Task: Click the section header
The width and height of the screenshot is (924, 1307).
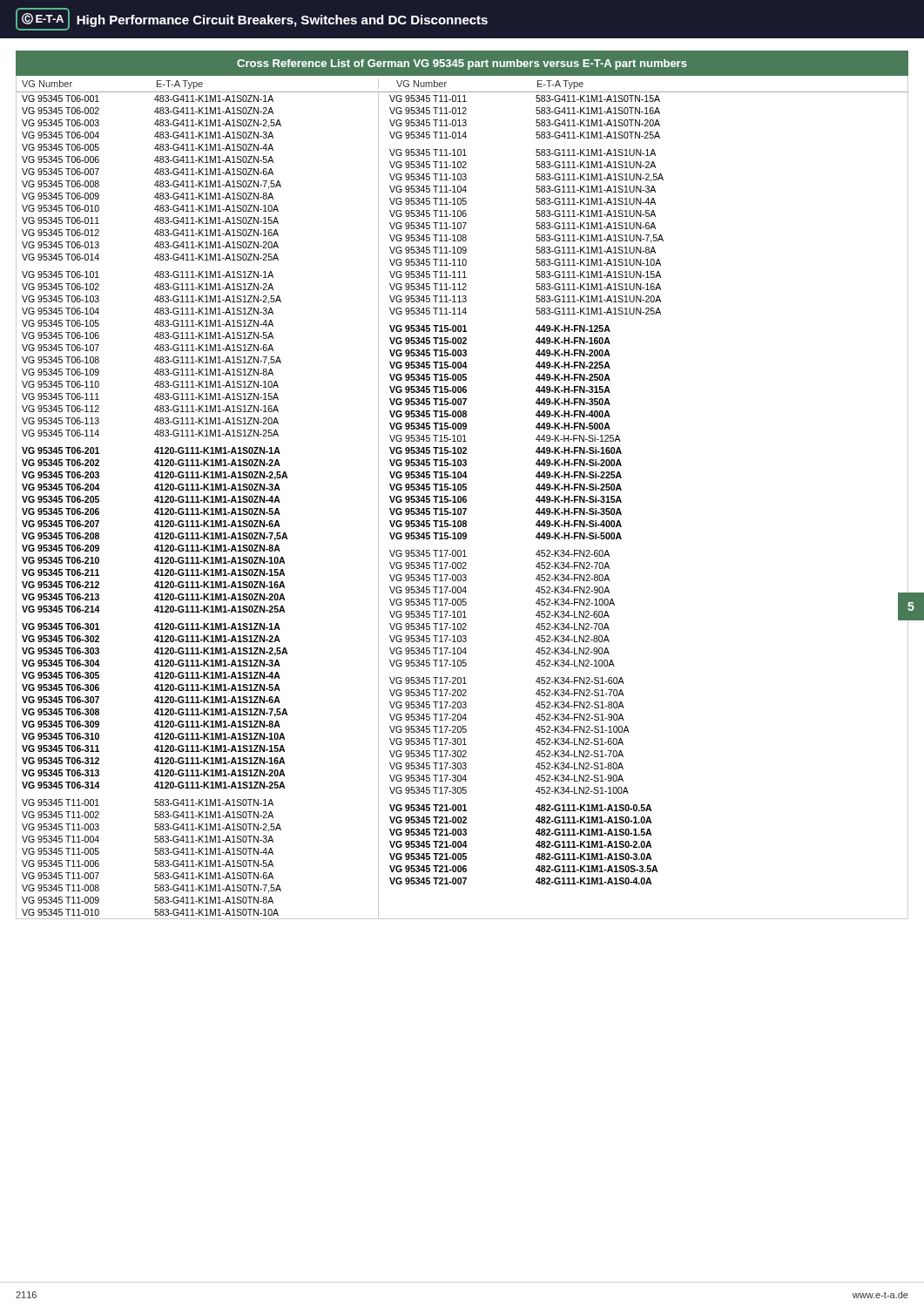Action: 462,63
